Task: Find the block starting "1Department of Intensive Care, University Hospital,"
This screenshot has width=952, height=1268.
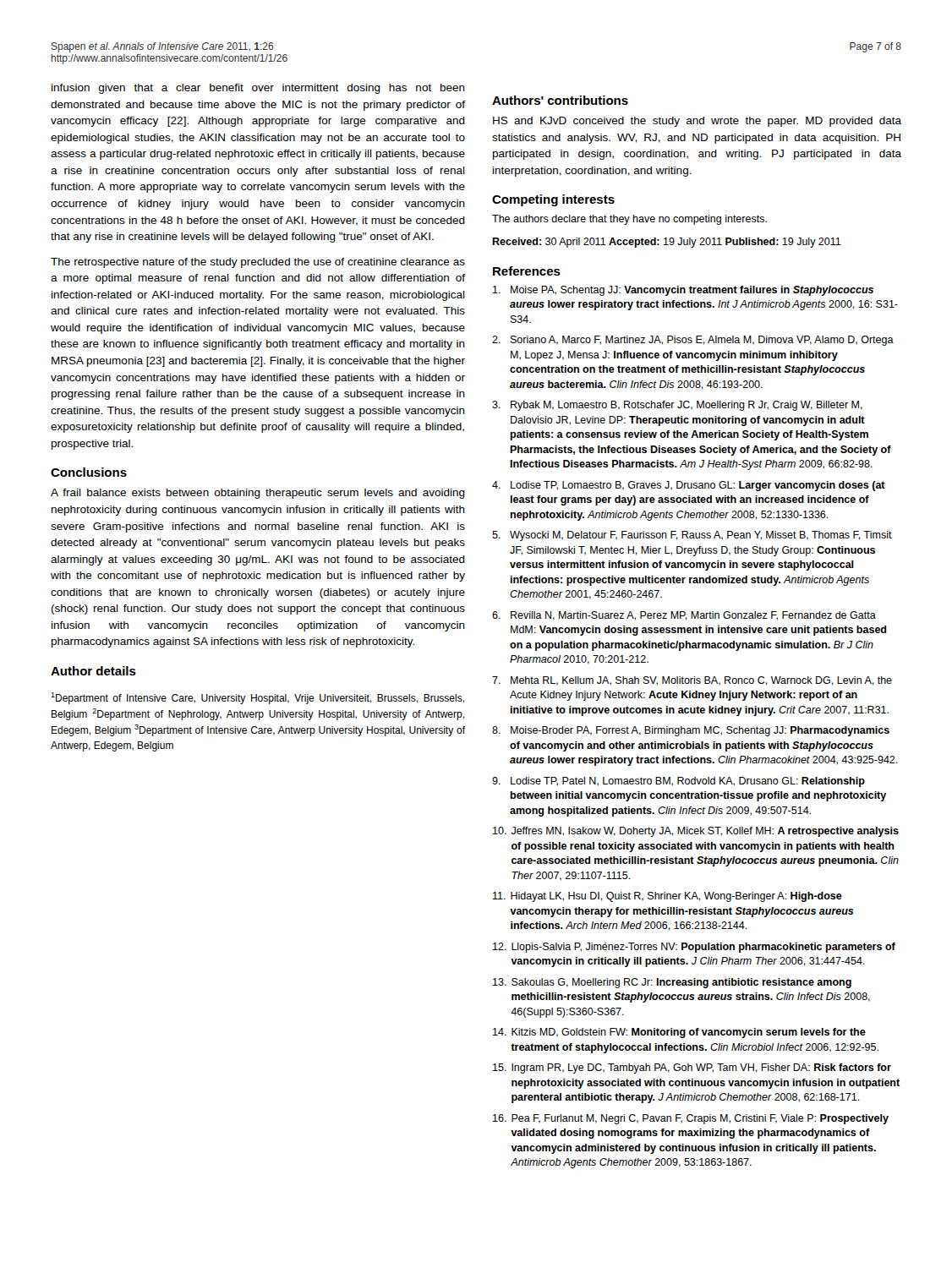Action: (258, 721)
